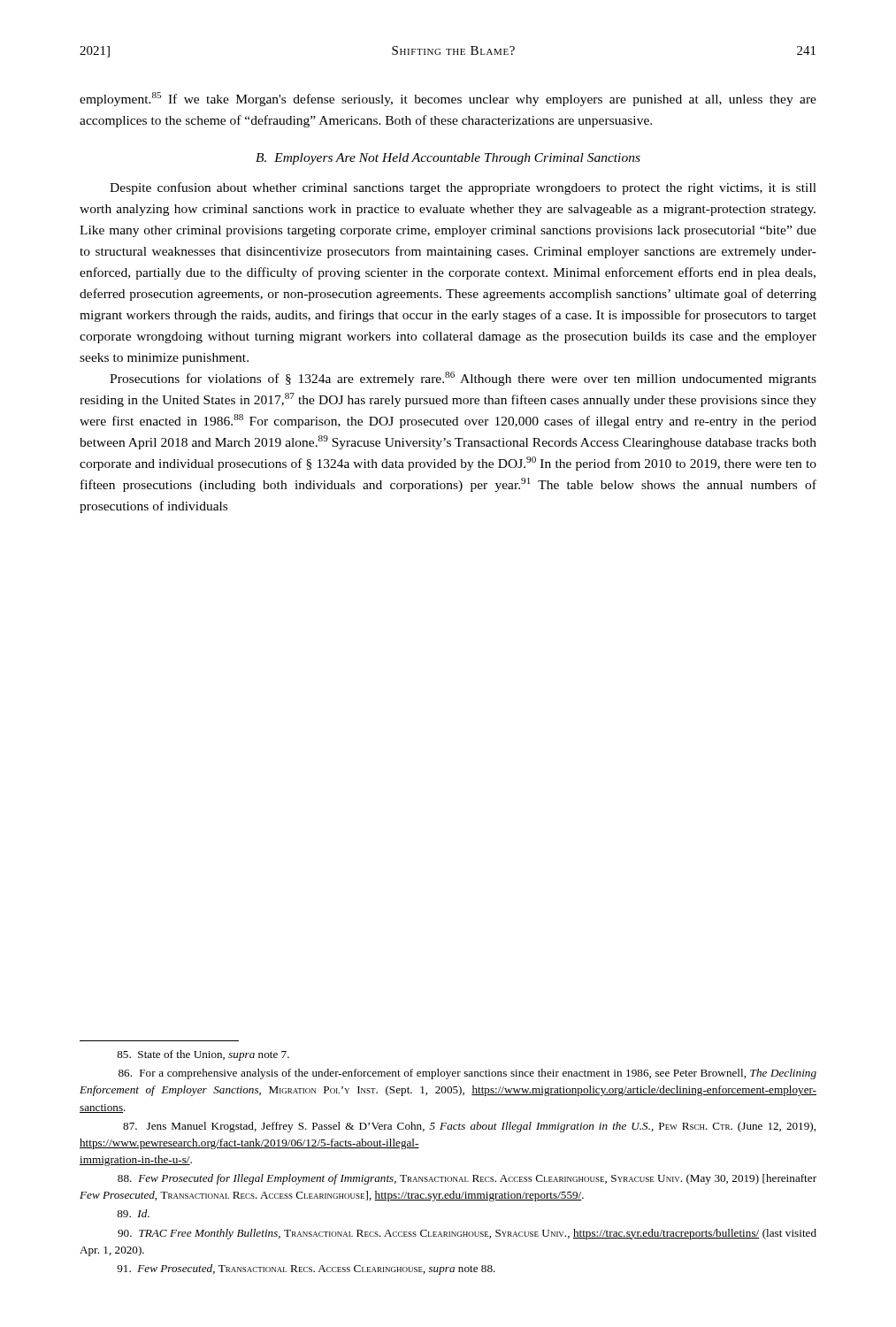Find the passage starting "Despite confusion about whether criminal sanctions"
896x1327 pixels.
[x=448, y=347]
